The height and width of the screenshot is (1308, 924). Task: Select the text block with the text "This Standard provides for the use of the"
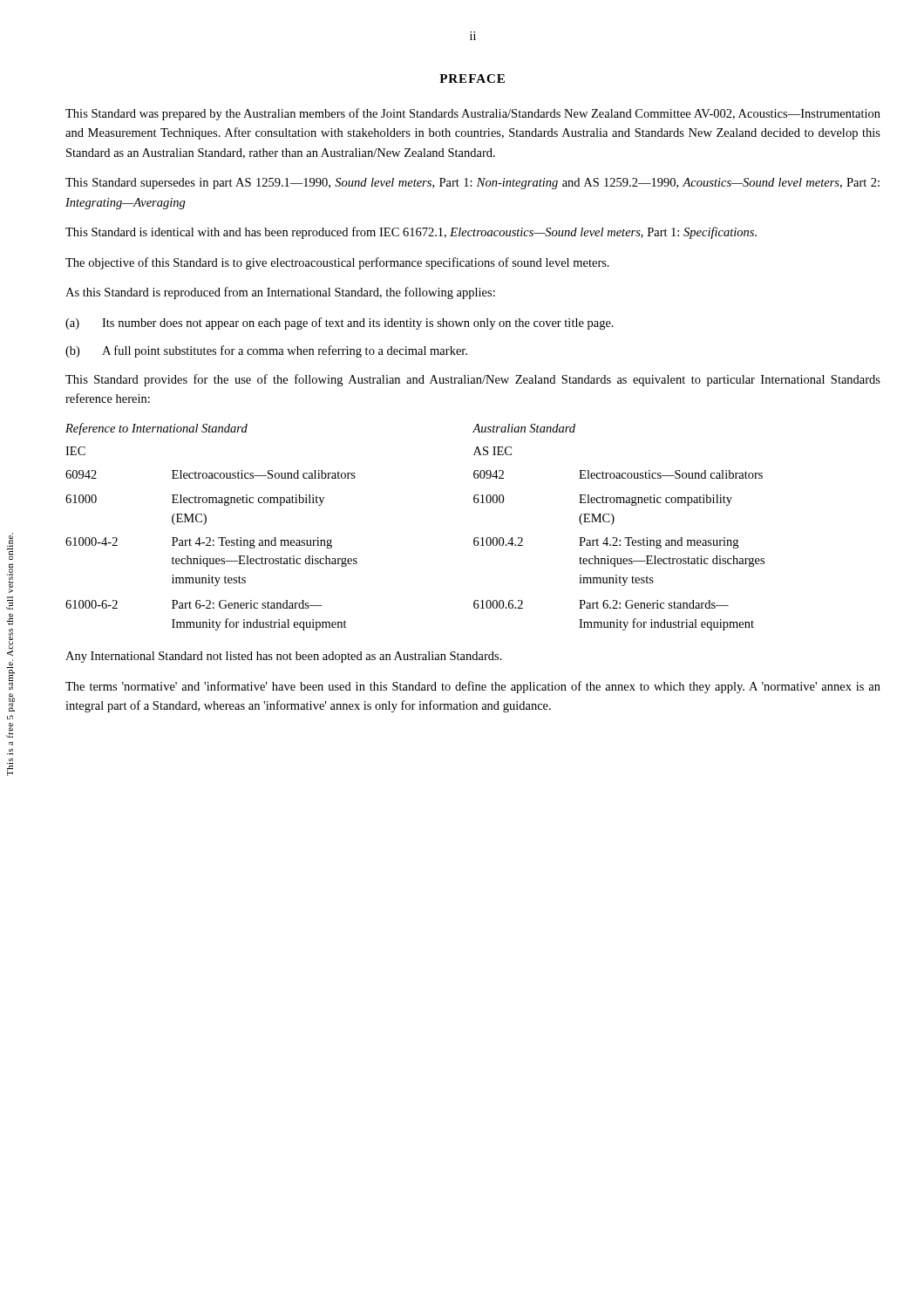point(473,389)
